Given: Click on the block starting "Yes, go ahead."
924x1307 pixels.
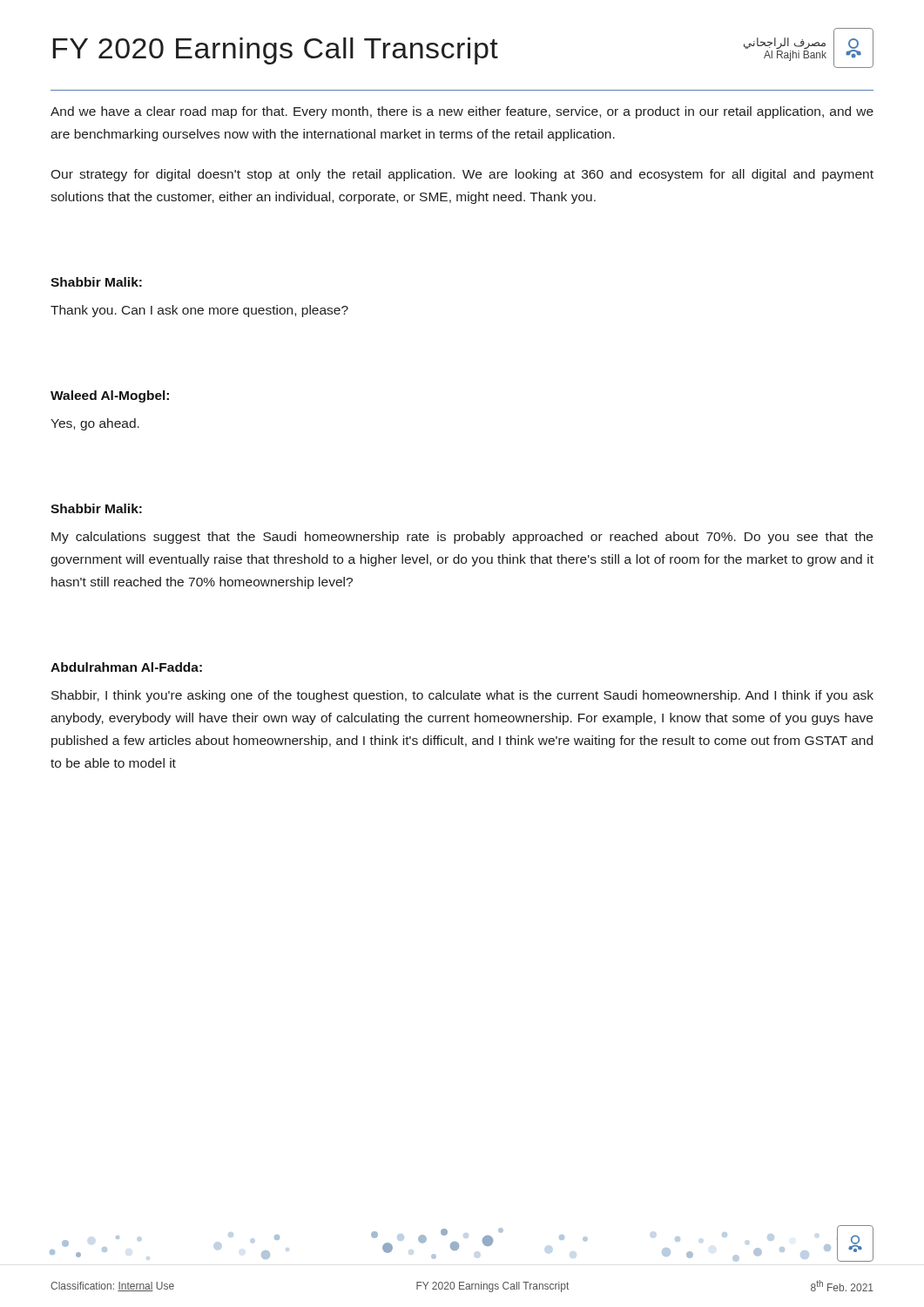Looking at the screenshot, I should coord(95,423).
